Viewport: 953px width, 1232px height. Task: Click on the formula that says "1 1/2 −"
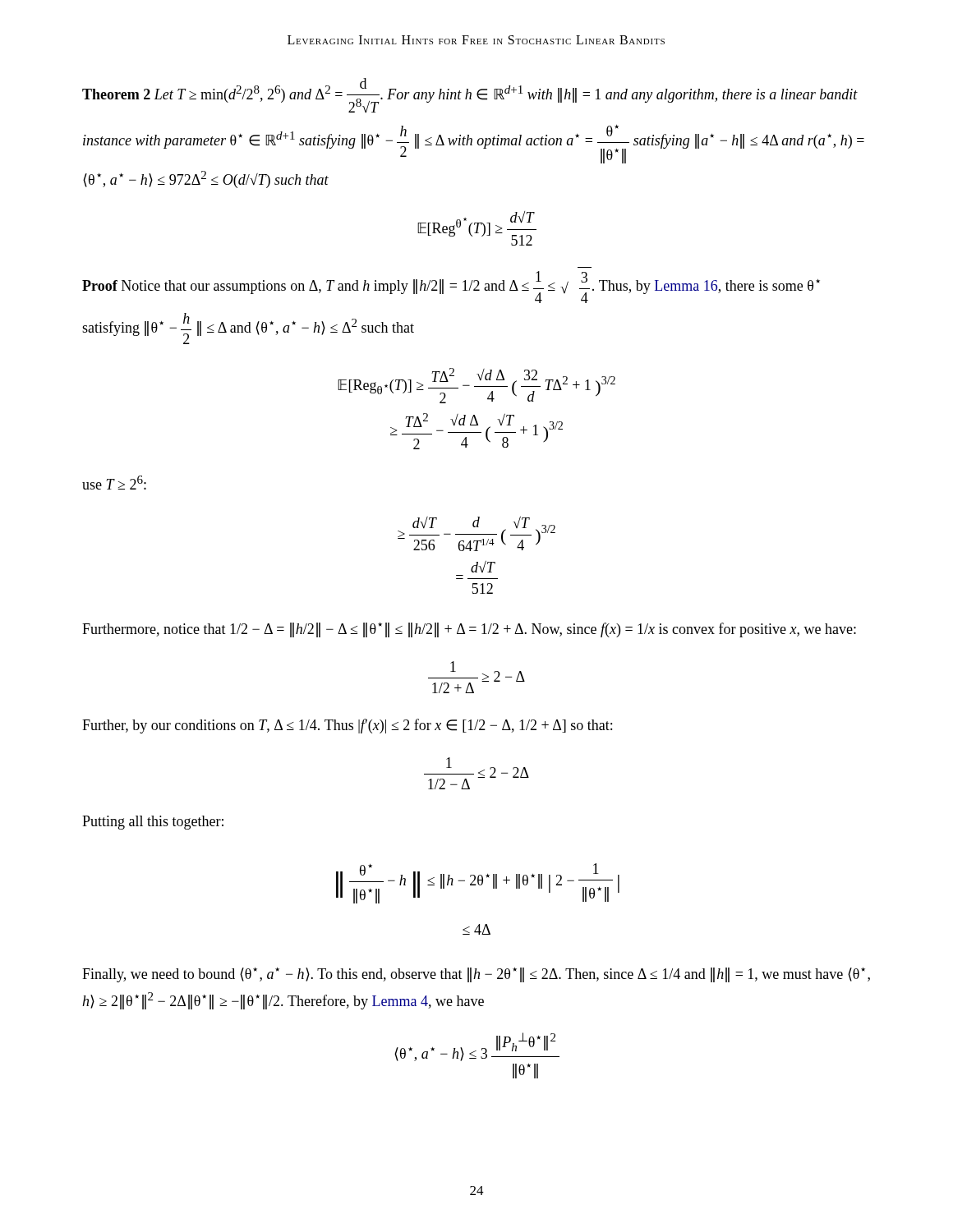(x=476, y=774)
